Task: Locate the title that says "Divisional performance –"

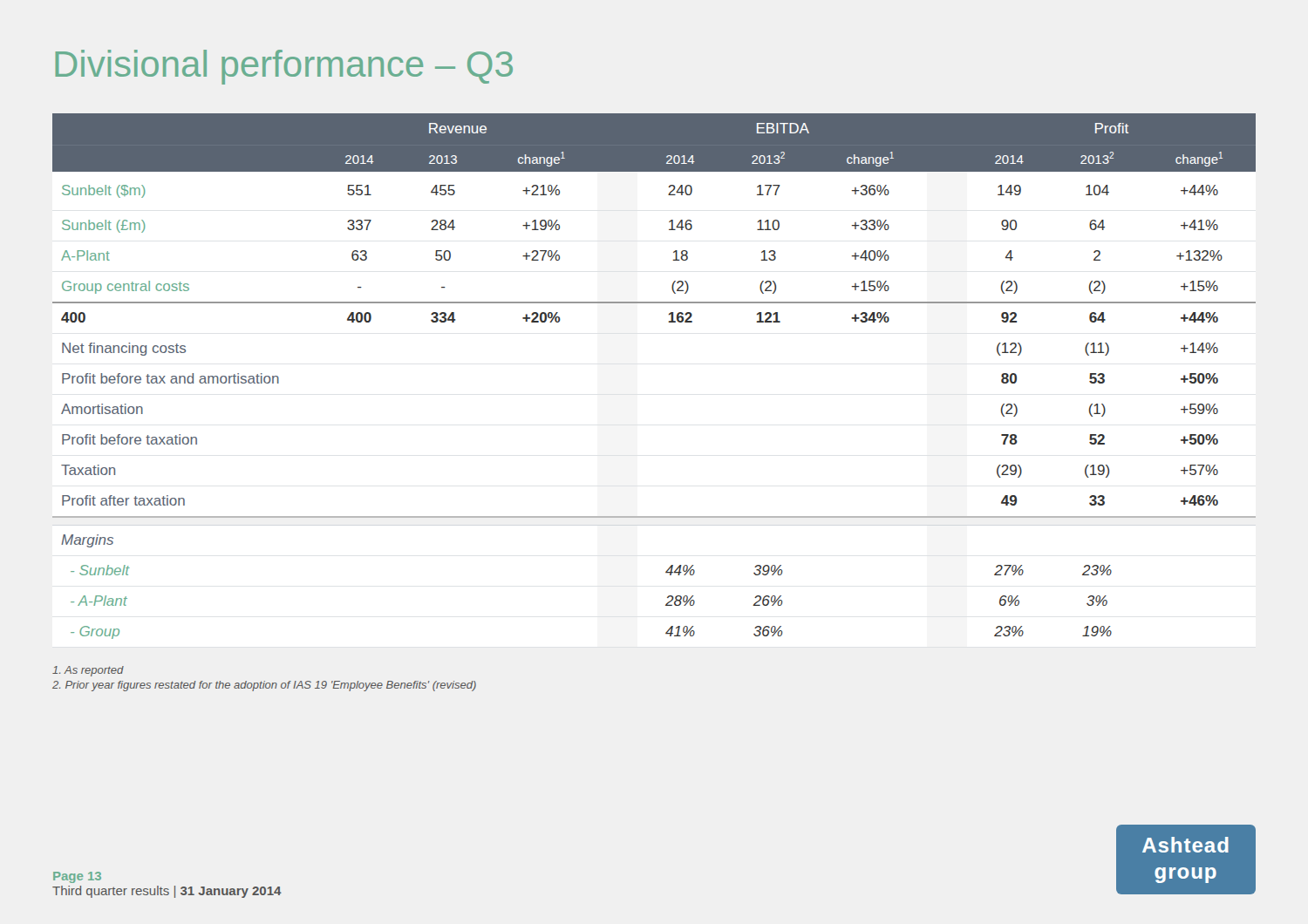Action: point(283,65)
